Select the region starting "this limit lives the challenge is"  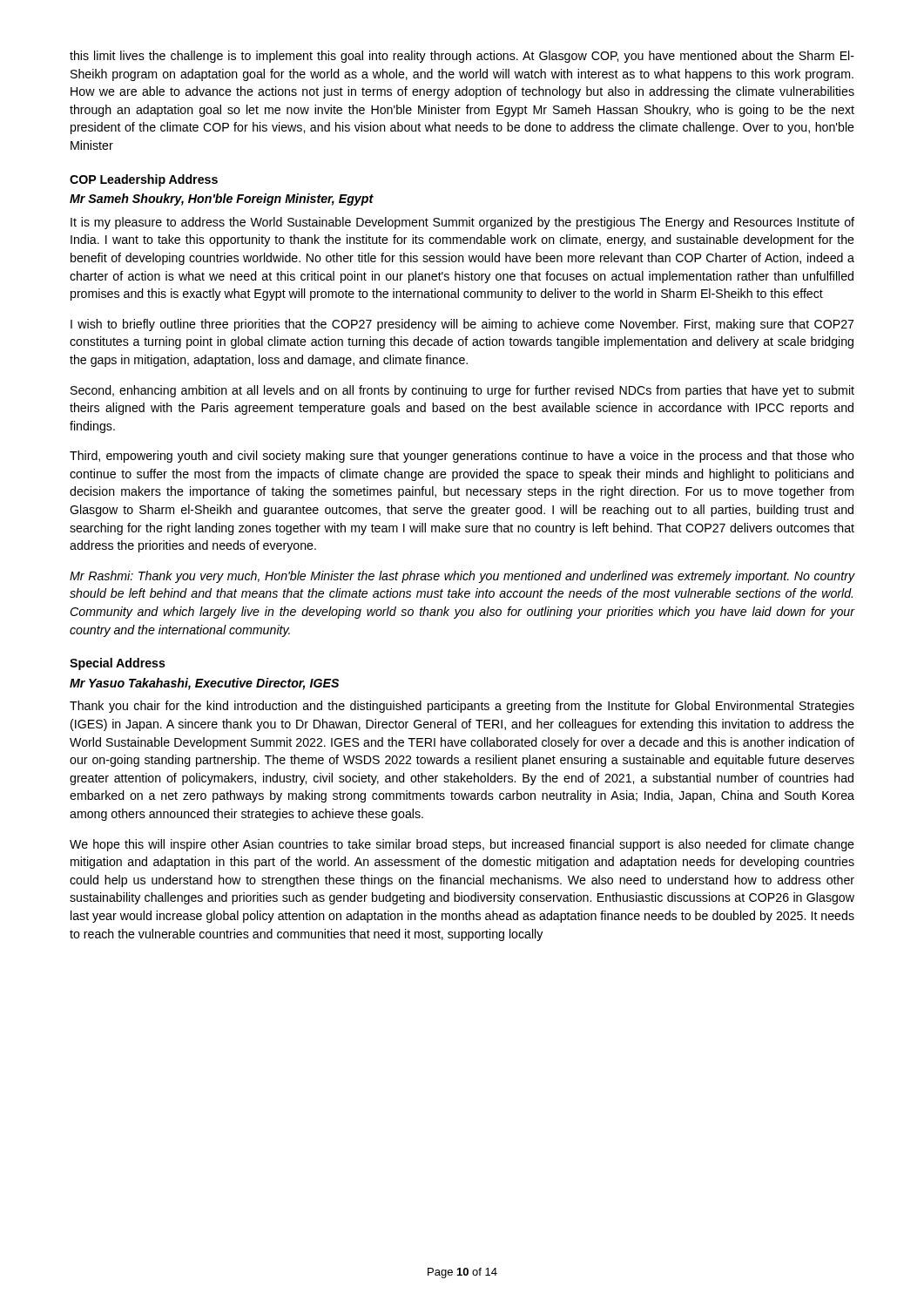click(462, 101)
